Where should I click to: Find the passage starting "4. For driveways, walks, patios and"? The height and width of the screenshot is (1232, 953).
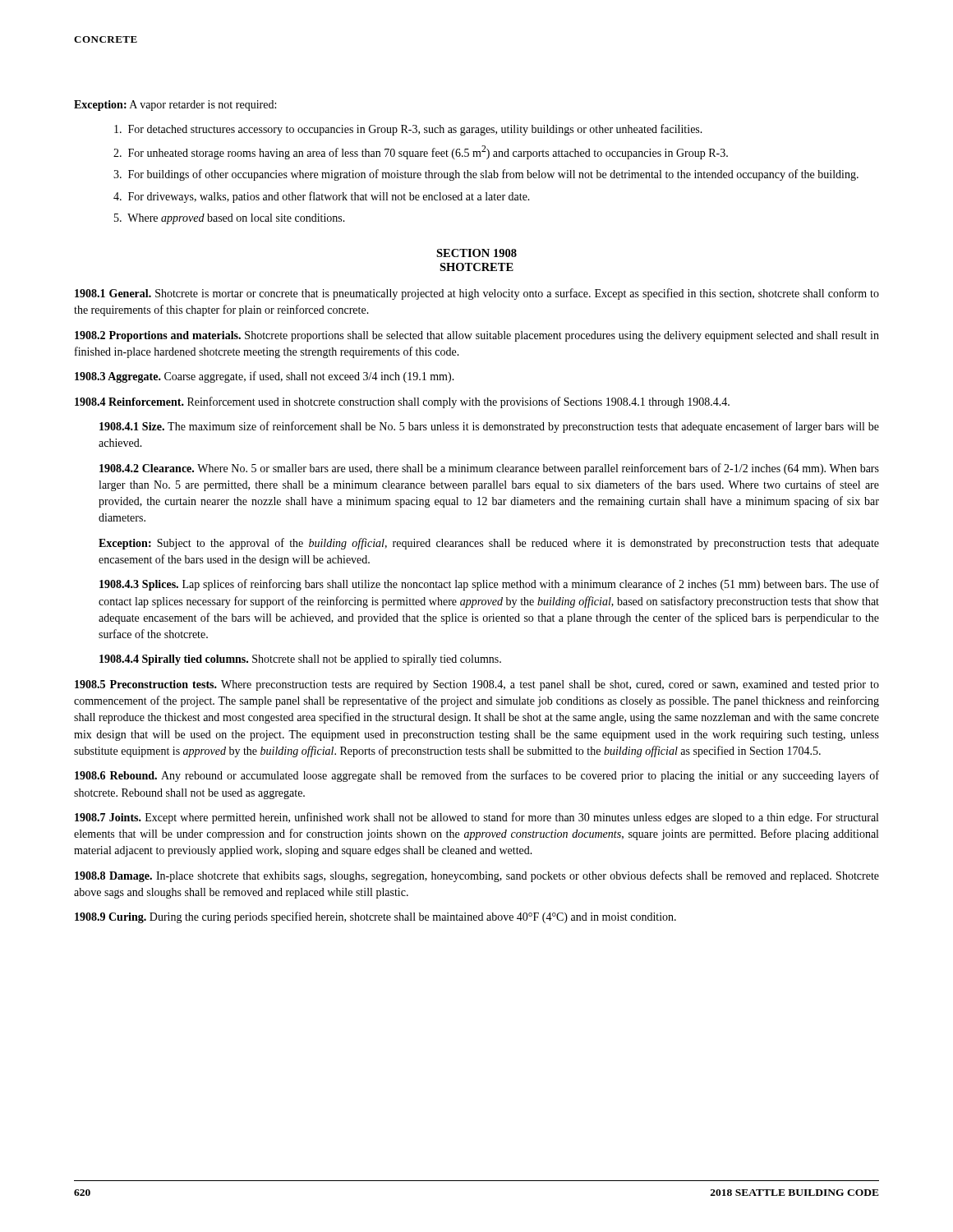pos(322,196)
